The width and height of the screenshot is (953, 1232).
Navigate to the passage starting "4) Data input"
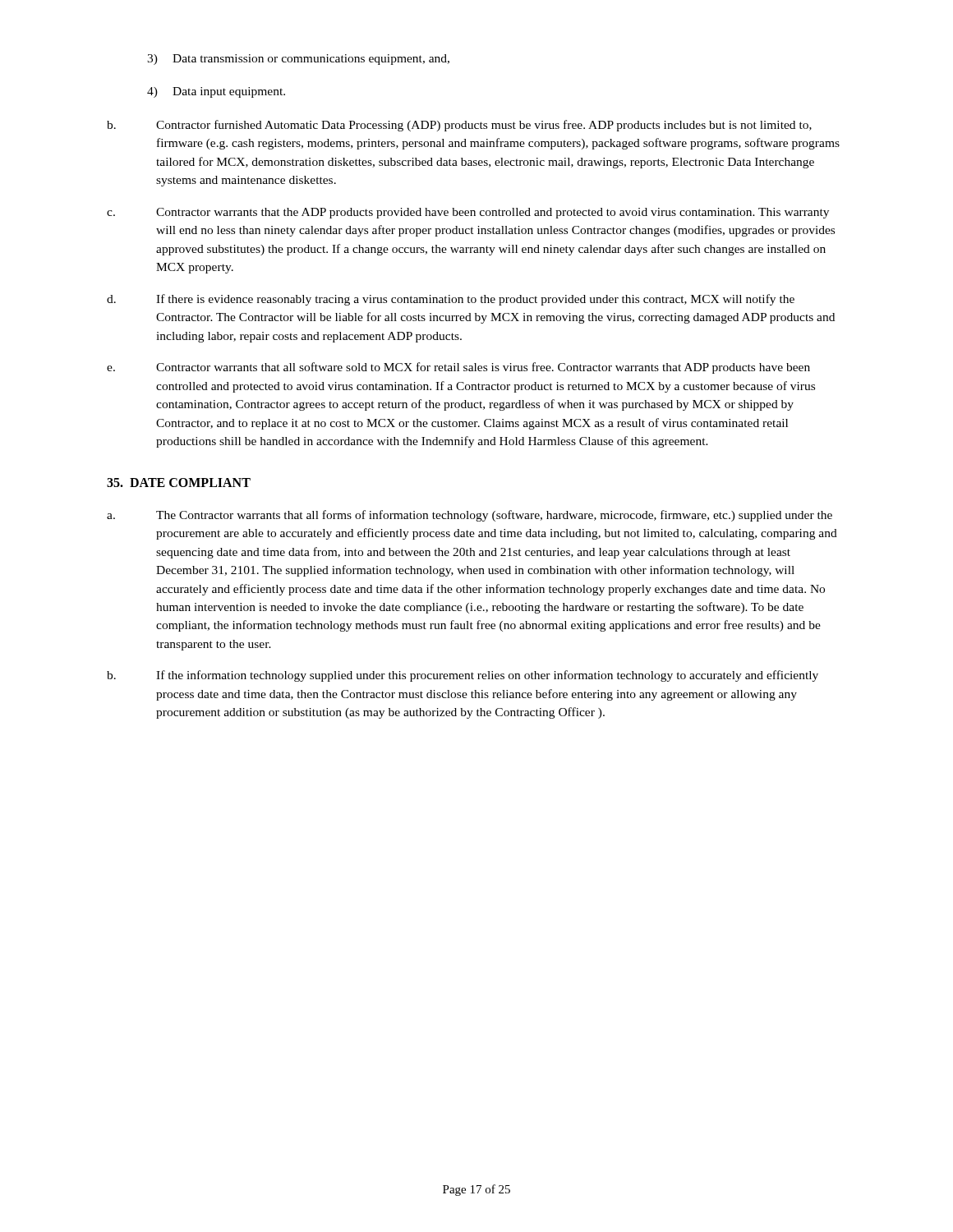click(x=216, y=92)
